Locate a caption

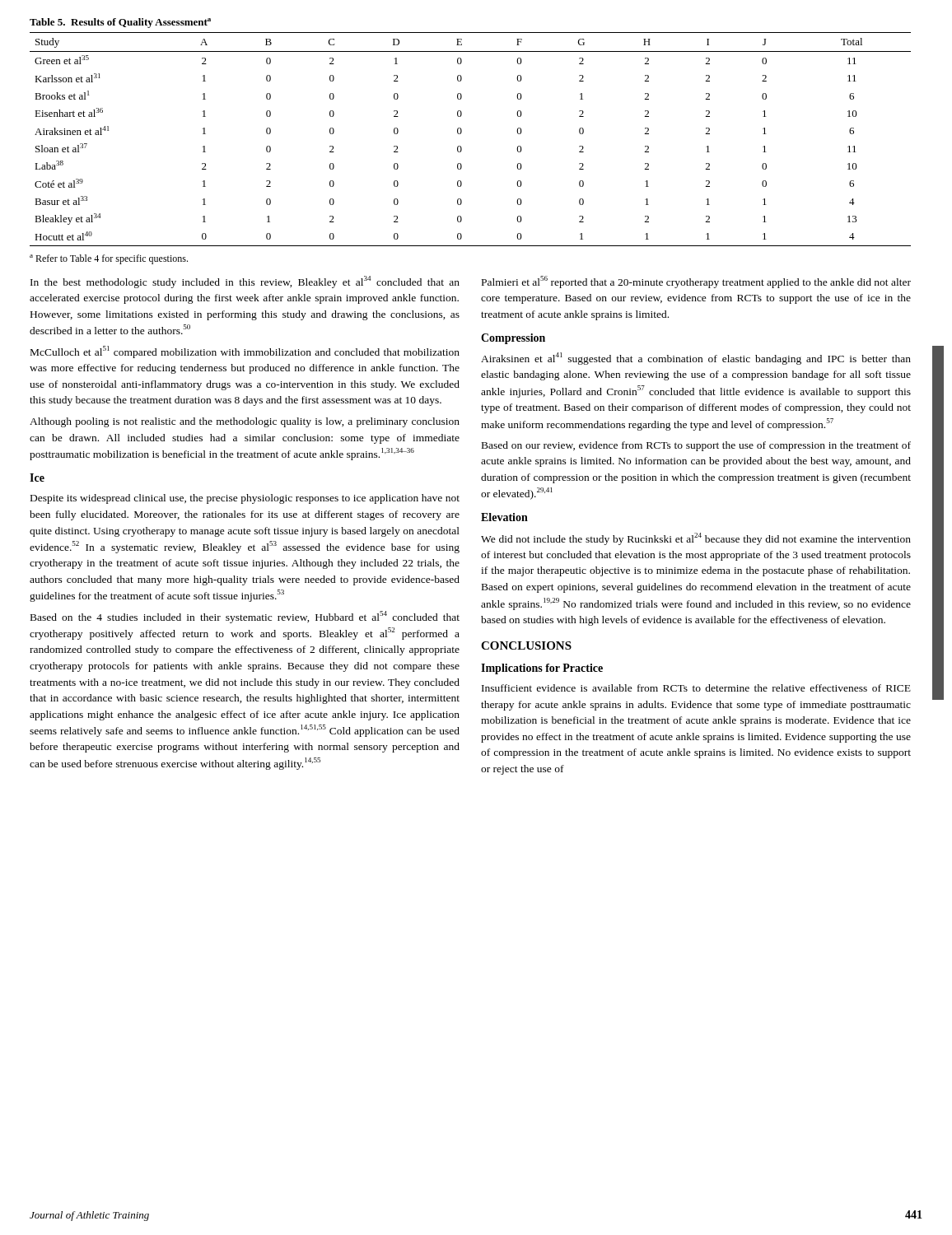tap(120, 22)
